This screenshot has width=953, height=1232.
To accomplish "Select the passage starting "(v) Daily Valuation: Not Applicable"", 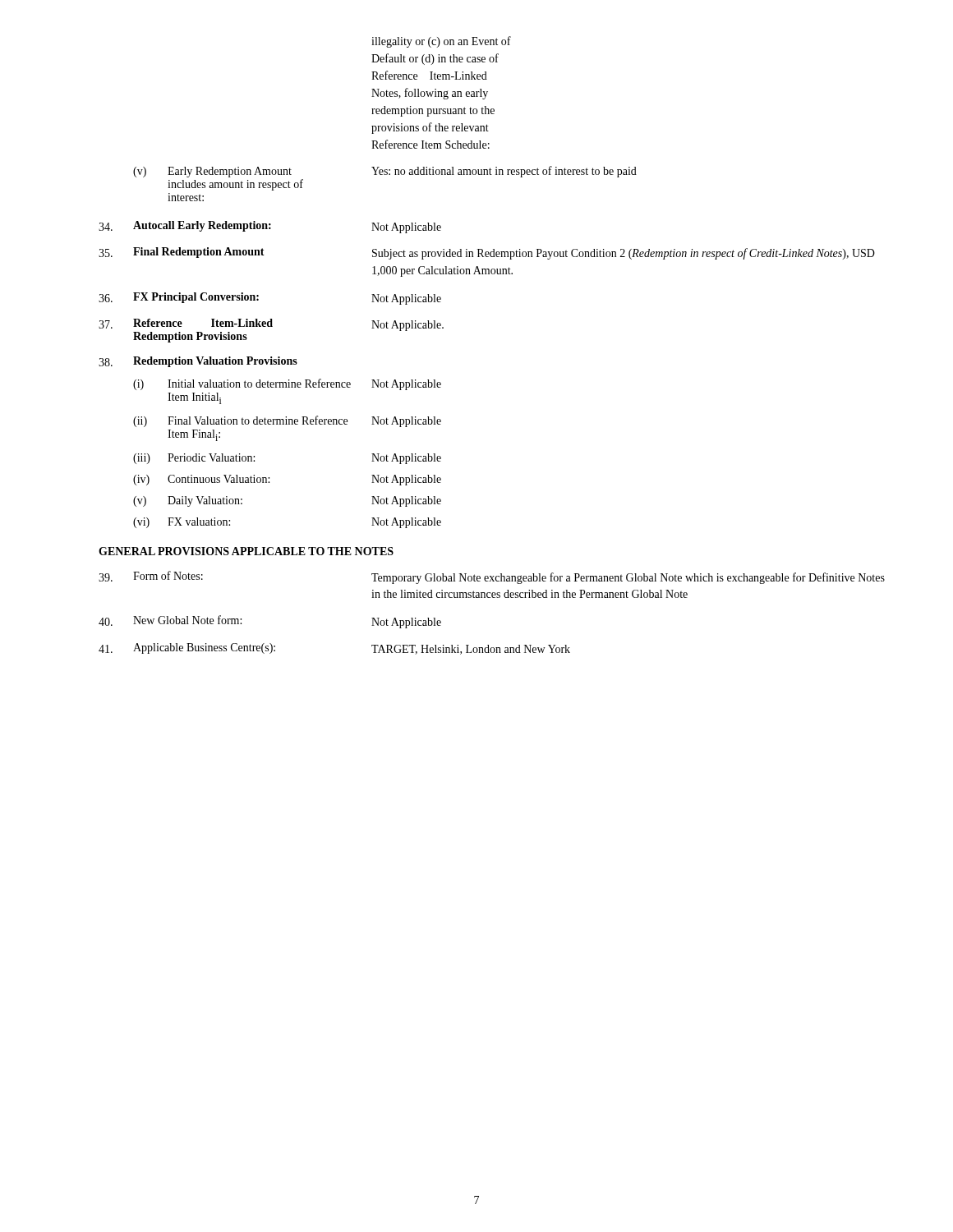I will (x=203, y=502).
